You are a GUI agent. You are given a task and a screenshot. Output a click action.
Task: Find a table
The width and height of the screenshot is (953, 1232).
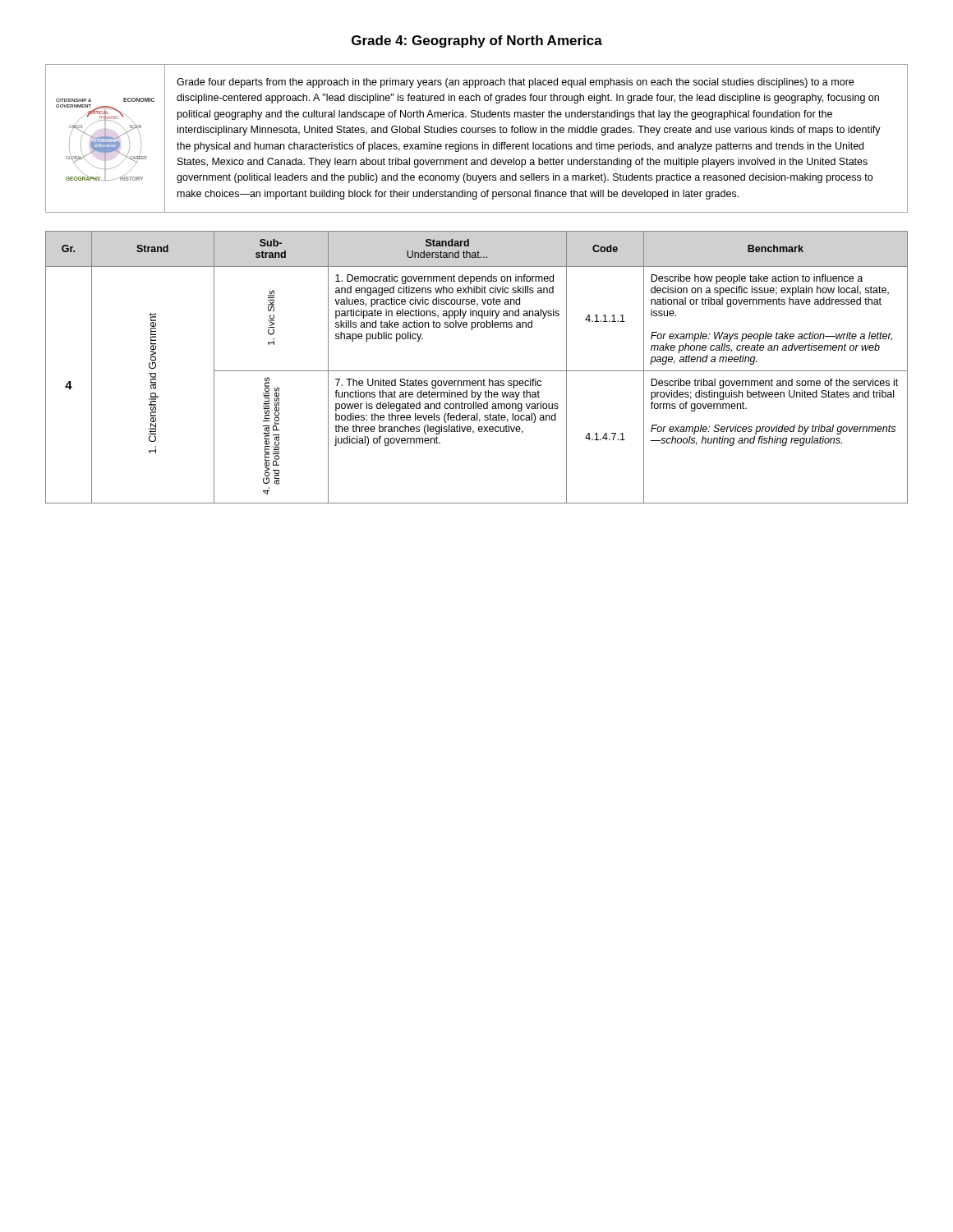(476, 367)
